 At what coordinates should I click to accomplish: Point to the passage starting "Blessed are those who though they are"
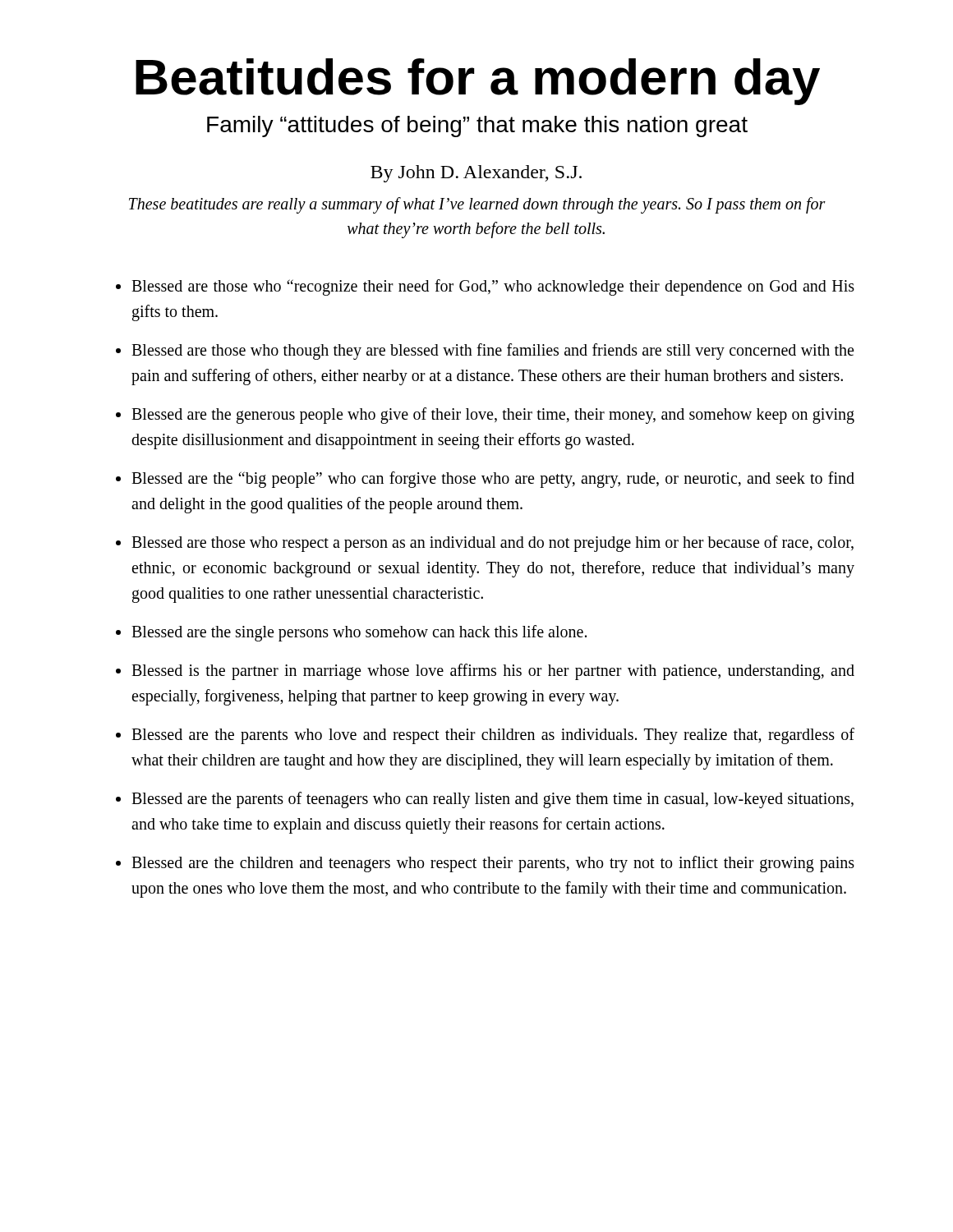click(x=493, y=363)
